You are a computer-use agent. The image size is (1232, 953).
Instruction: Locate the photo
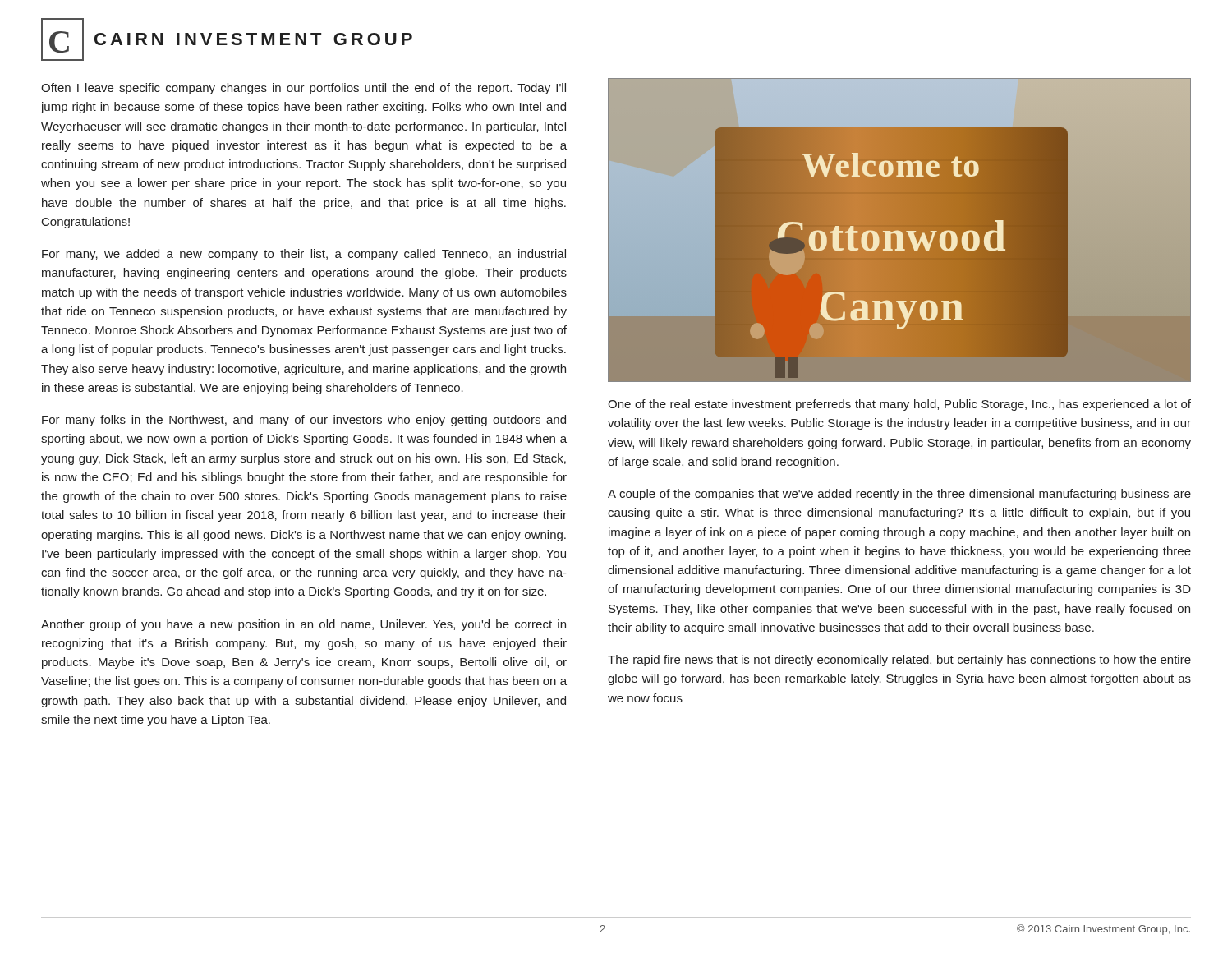pos(899,230)
